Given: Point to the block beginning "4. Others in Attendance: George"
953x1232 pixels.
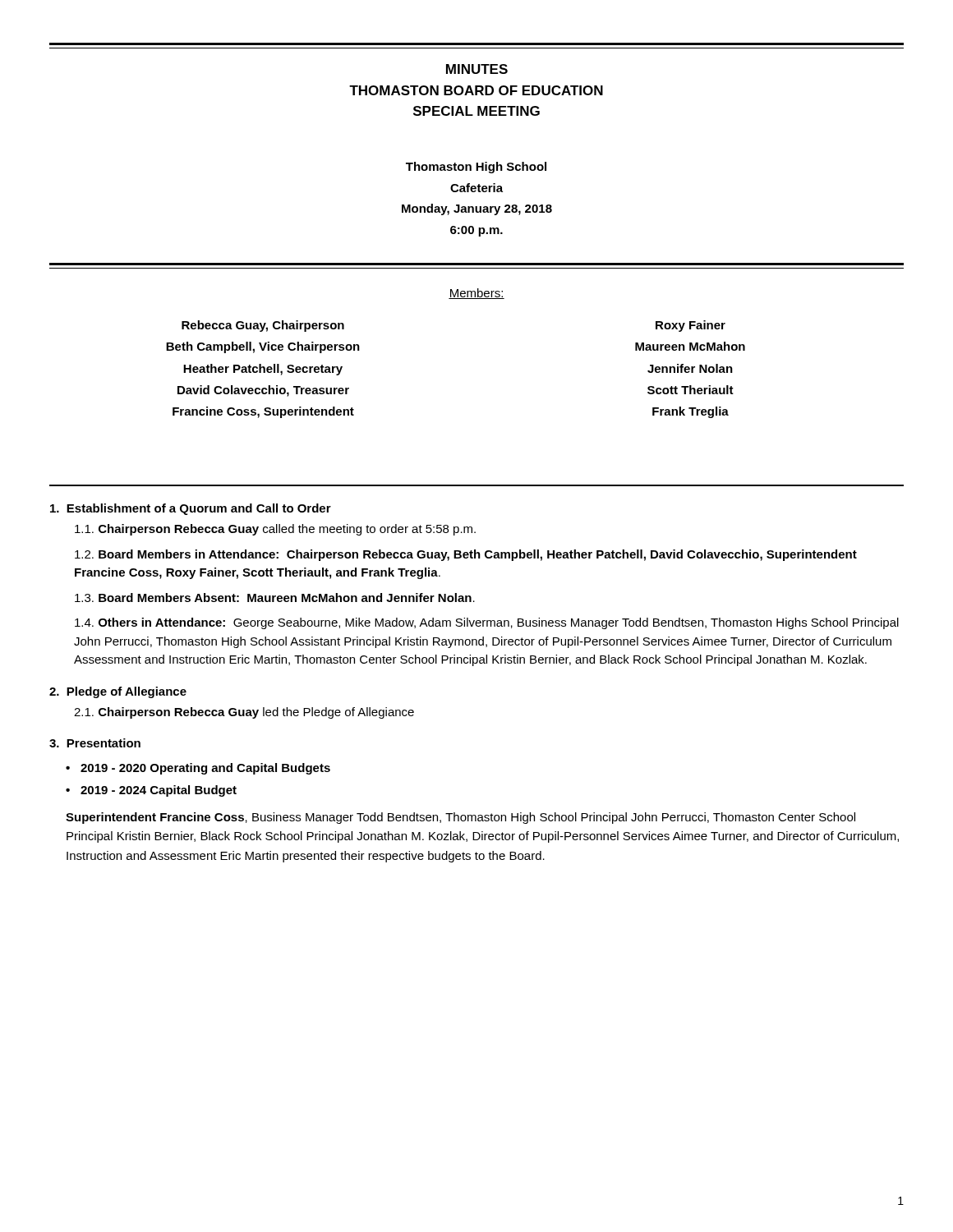Looking at the screenshot, I should click(487, 641).
